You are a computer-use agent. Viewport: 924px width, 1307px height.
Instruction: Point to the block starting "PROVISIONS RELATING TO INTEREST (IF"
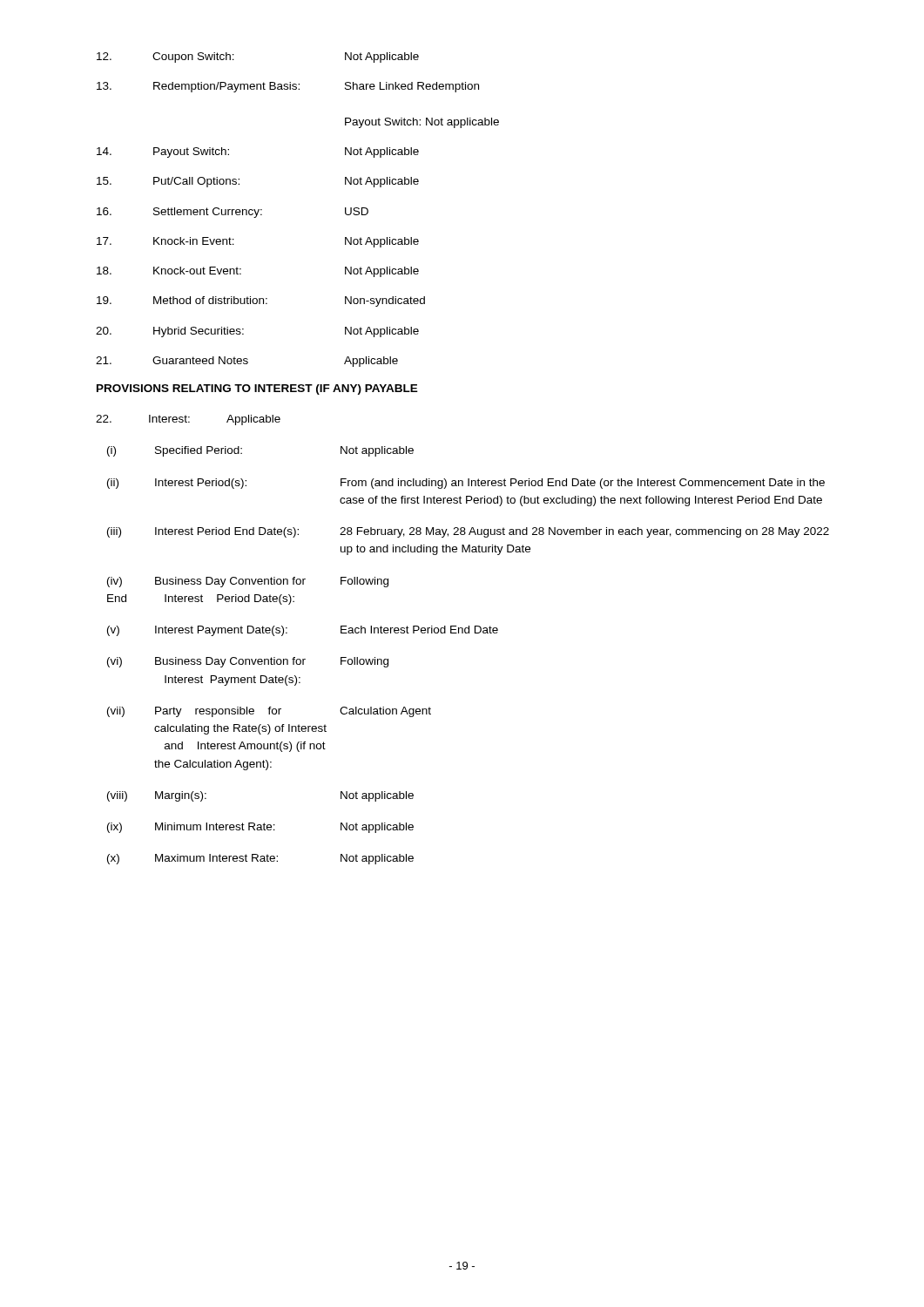pyautogui.click(x=257, y=388)
